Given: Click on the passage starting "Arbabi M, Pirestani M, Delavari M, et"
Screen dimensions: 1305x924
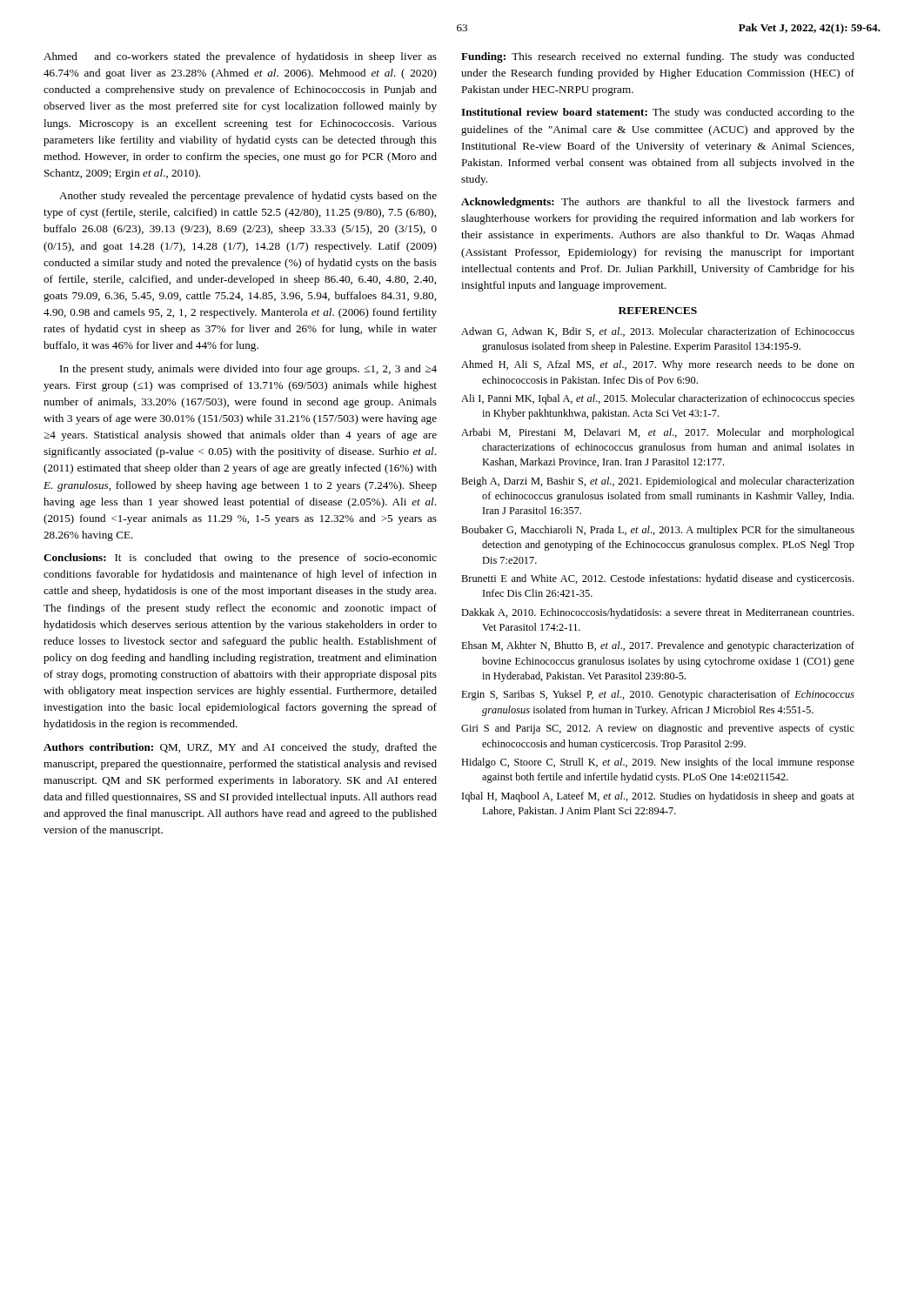Looking at the screenshot, I should click(x=658, y=448).
